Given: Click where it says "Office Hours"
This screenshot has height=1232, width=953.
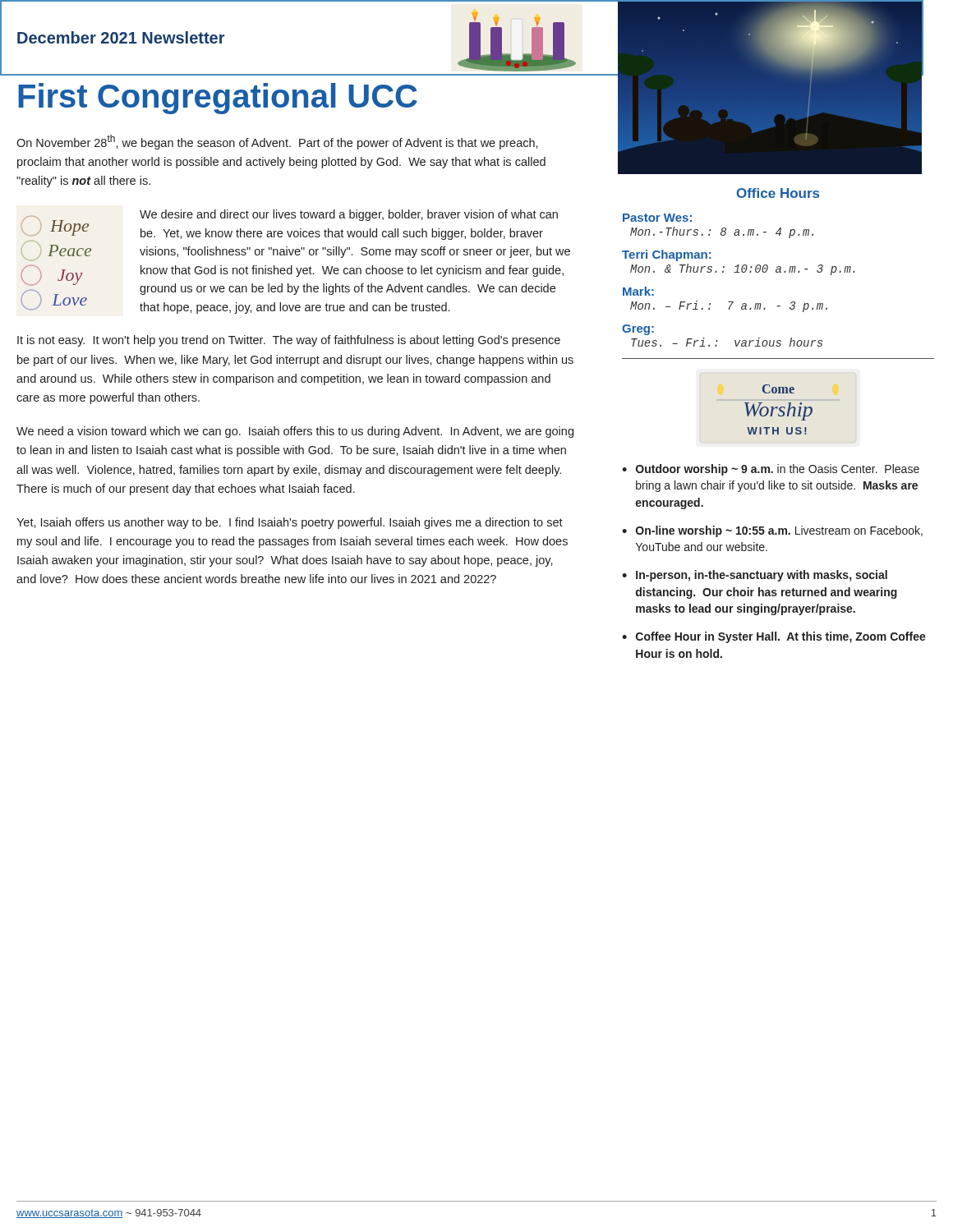Looking at the screenshot, I should pyautogui.click(x=778, y=193).
